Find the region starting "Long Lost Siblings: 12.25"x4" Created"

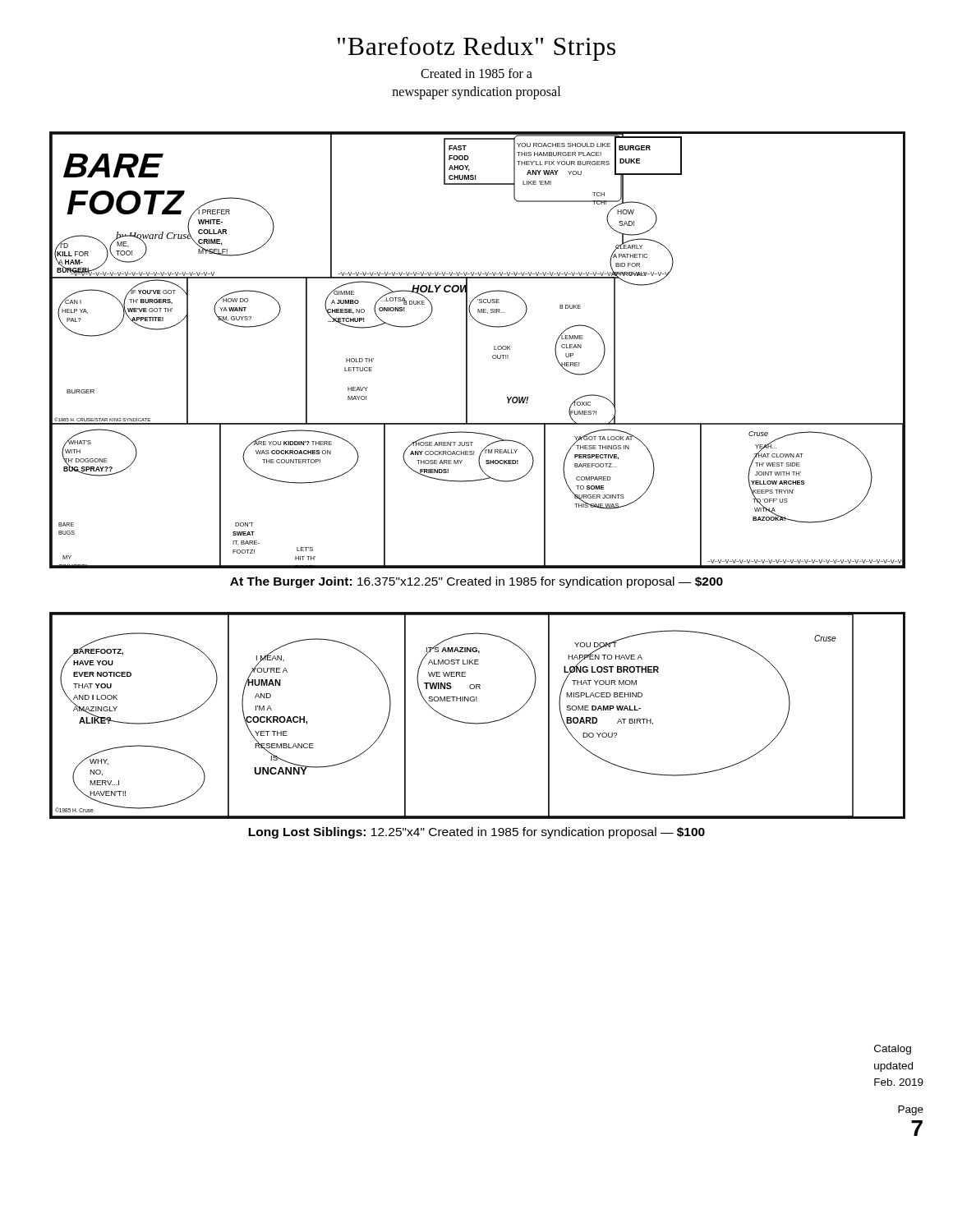[476, 831]
